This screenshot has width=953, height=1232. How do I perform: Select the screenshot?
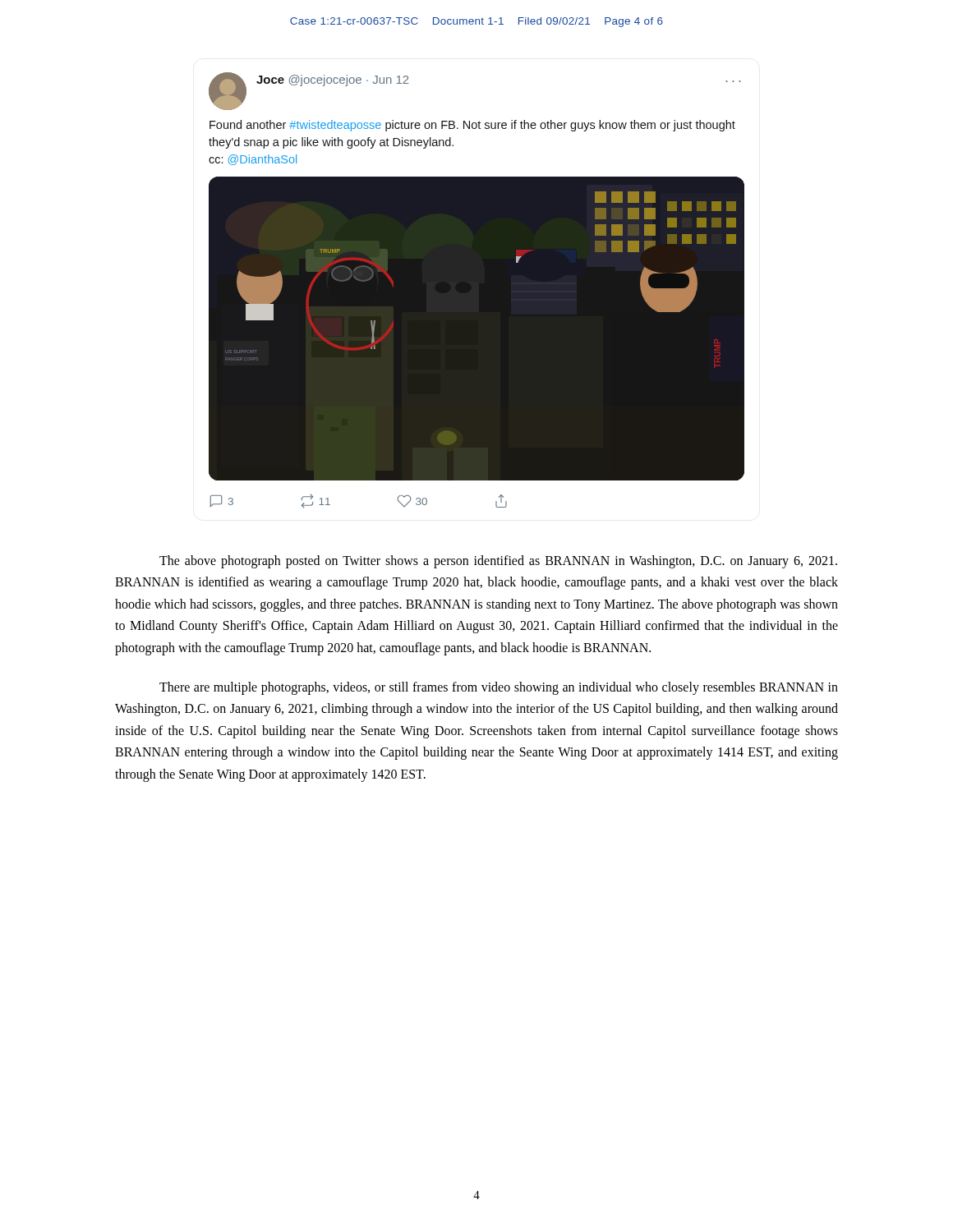(x=476, y=290)
